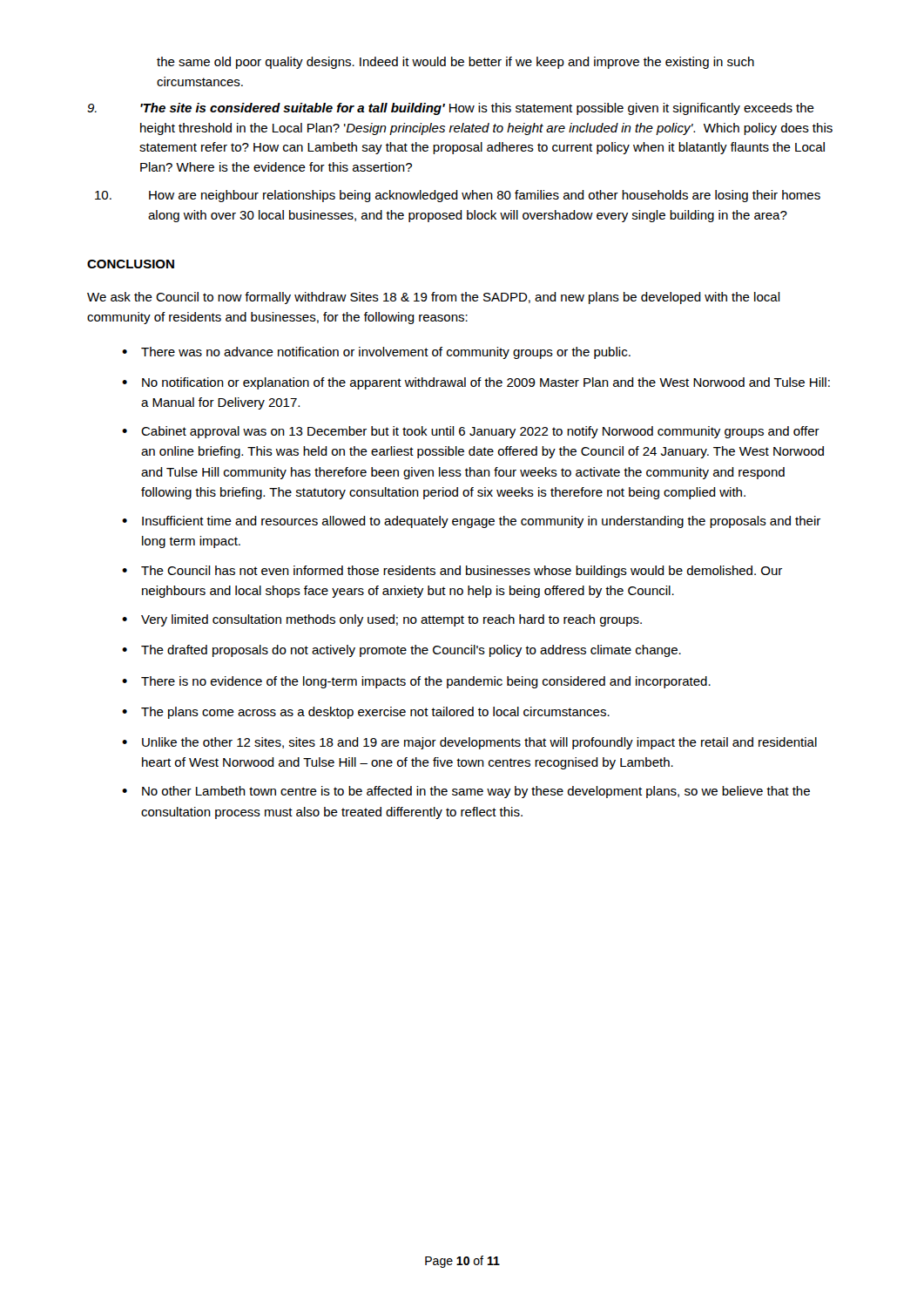The width and height of the screenshot is (924, 1307).
Task: Select the text block starting "the same old poor quality designs. Indeed it"
Action: 456,71
